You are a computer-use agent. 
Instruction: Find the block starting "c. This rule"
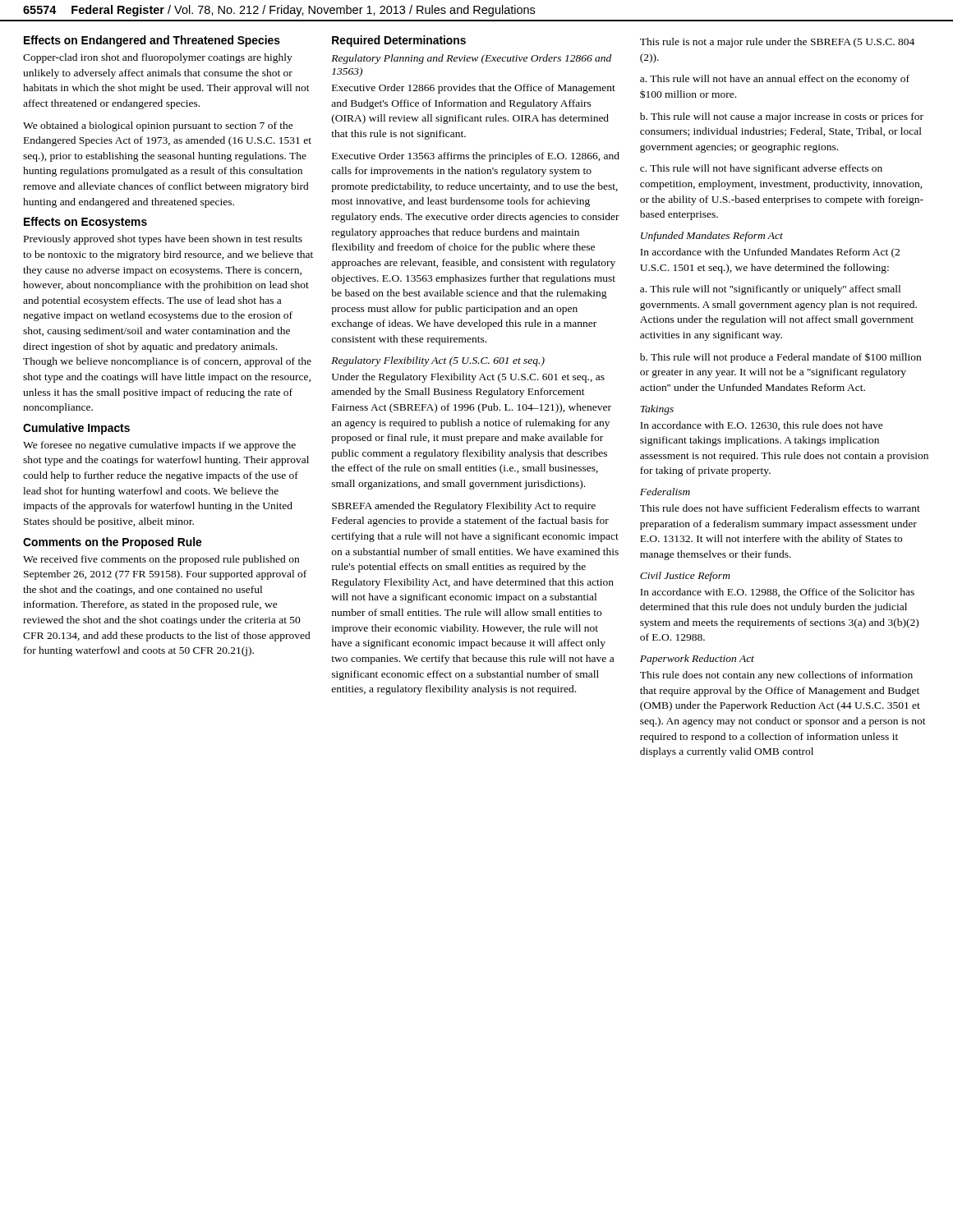coord(782,191)
